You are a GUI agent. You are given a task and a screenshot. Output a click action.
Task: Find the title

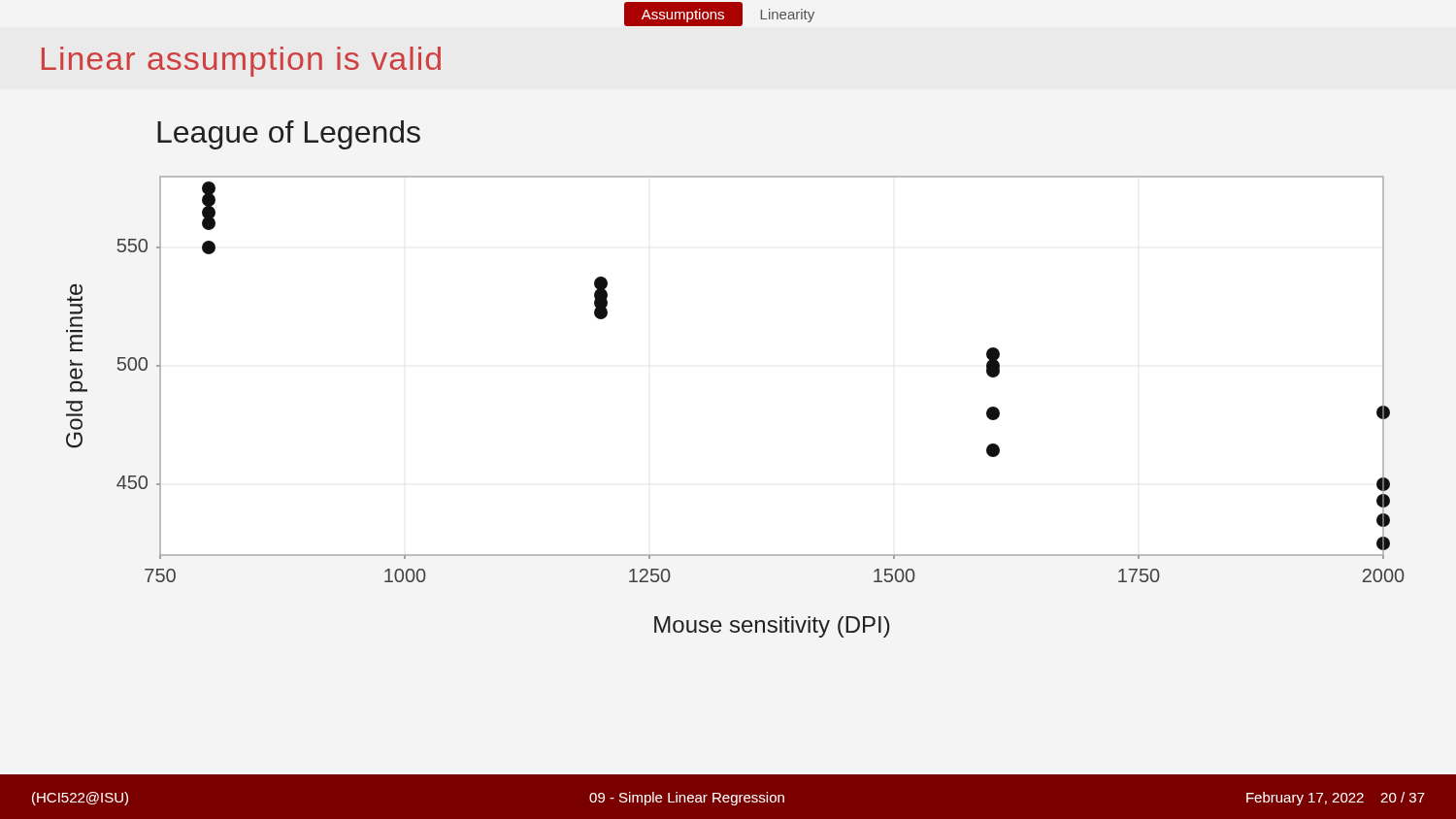[241, 58]
